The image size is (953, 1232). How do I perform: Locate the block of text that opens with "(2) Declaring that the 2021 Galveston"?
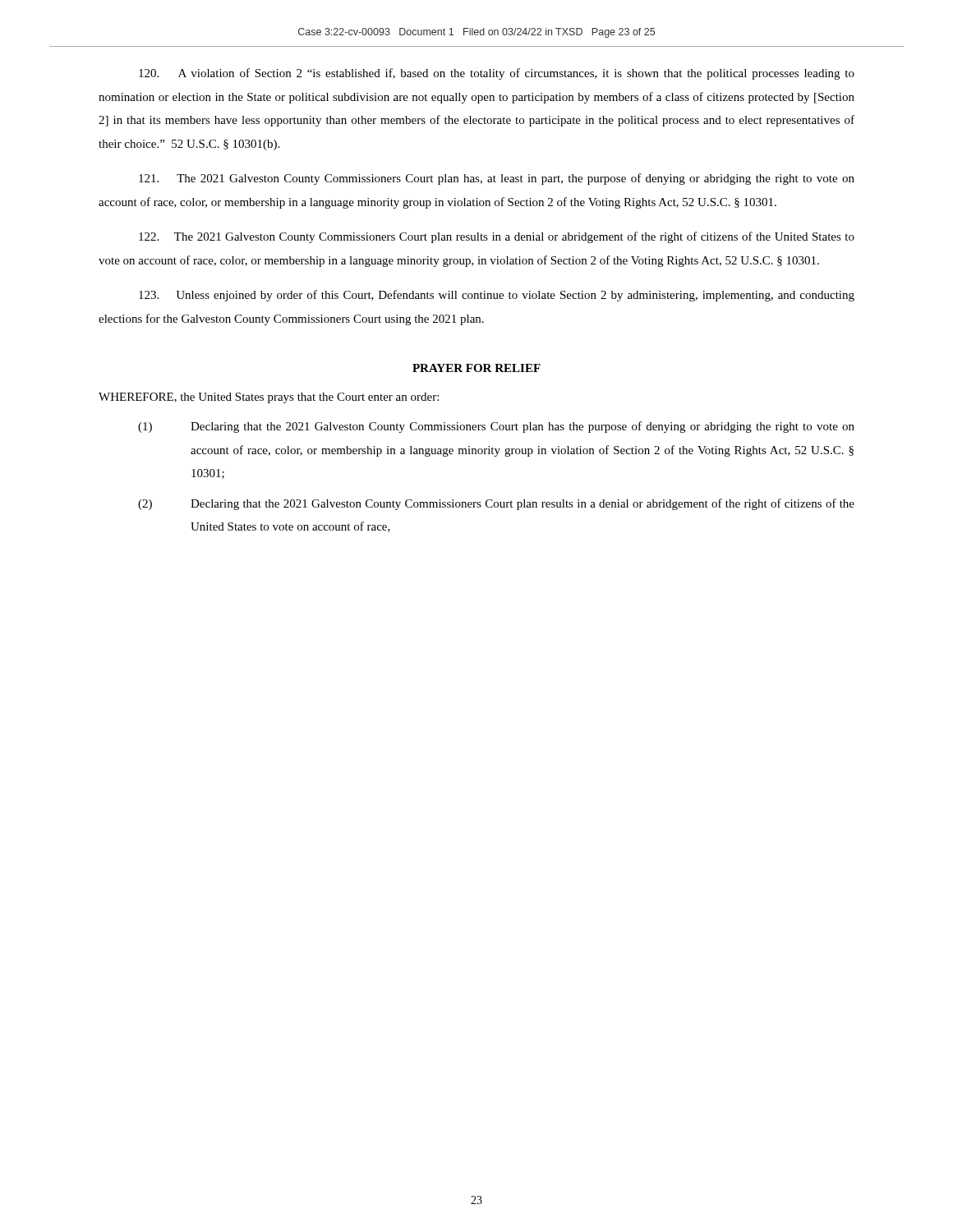476,515
